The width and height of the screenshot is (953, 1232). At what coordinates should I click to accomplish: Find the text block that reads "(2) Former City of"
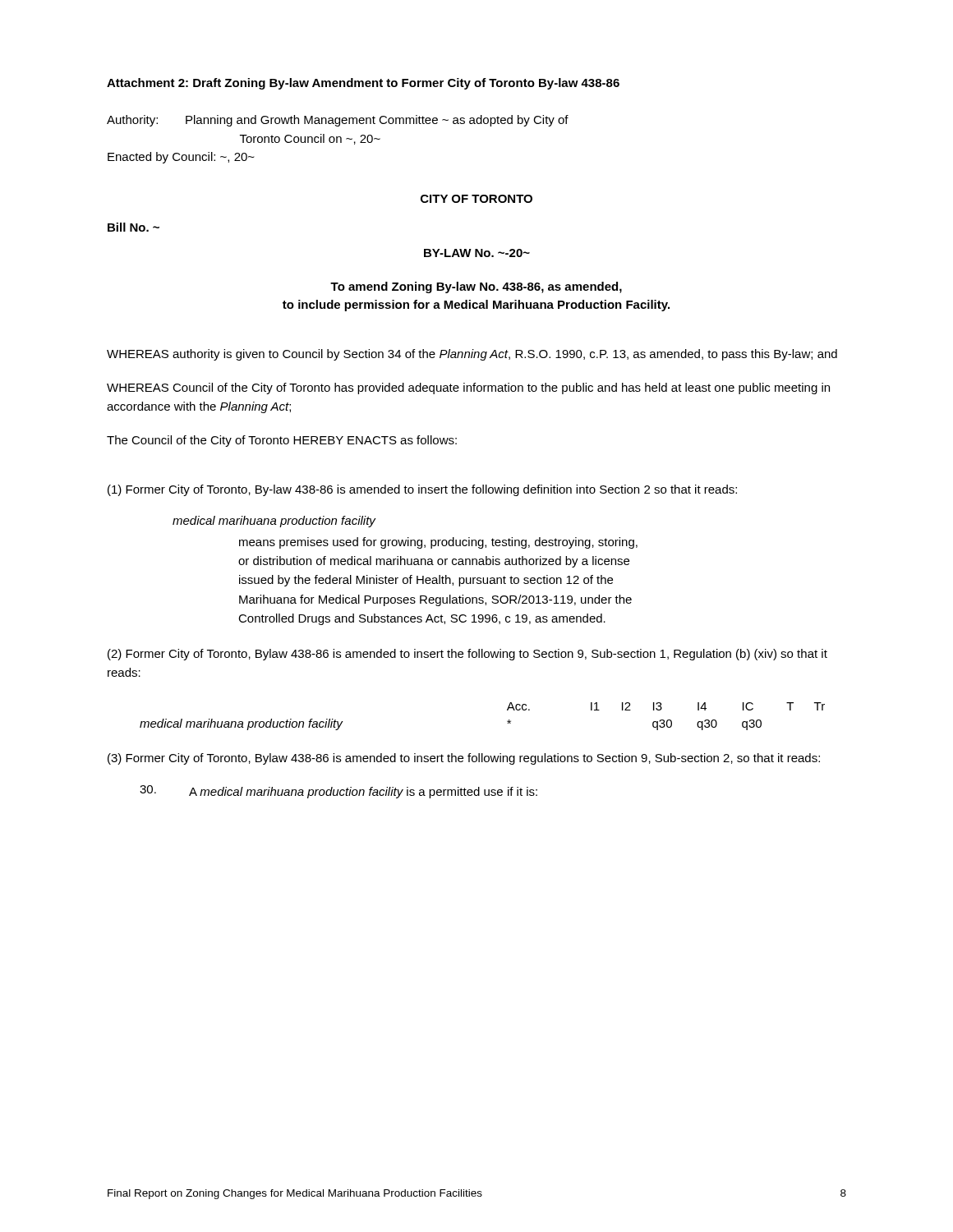[467, 663]
